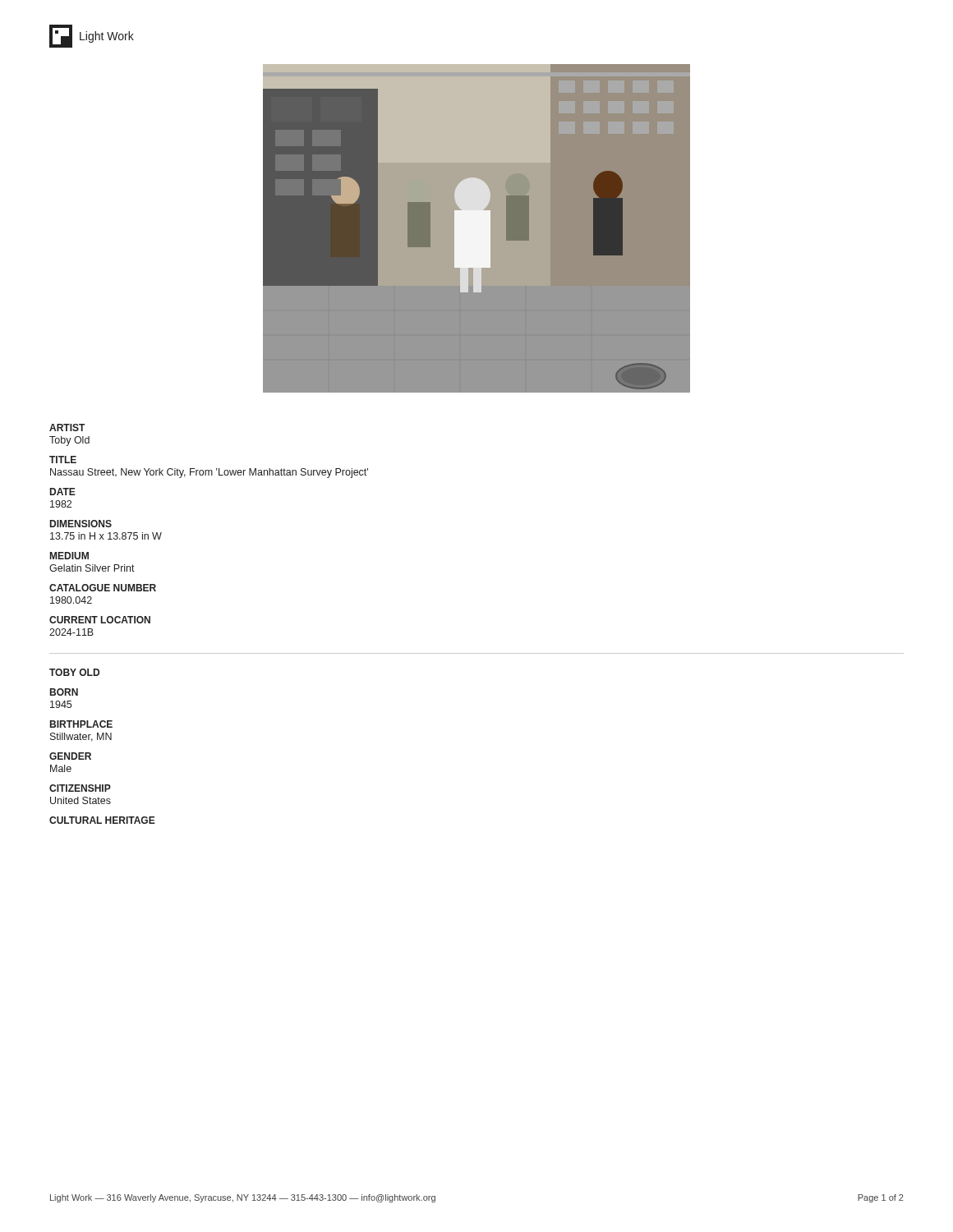The height and width of the screenshot is (1232, 953).
Task: Locate the text "MEDIUM Gelatin Silver Print"
Action: click(69, 556)
